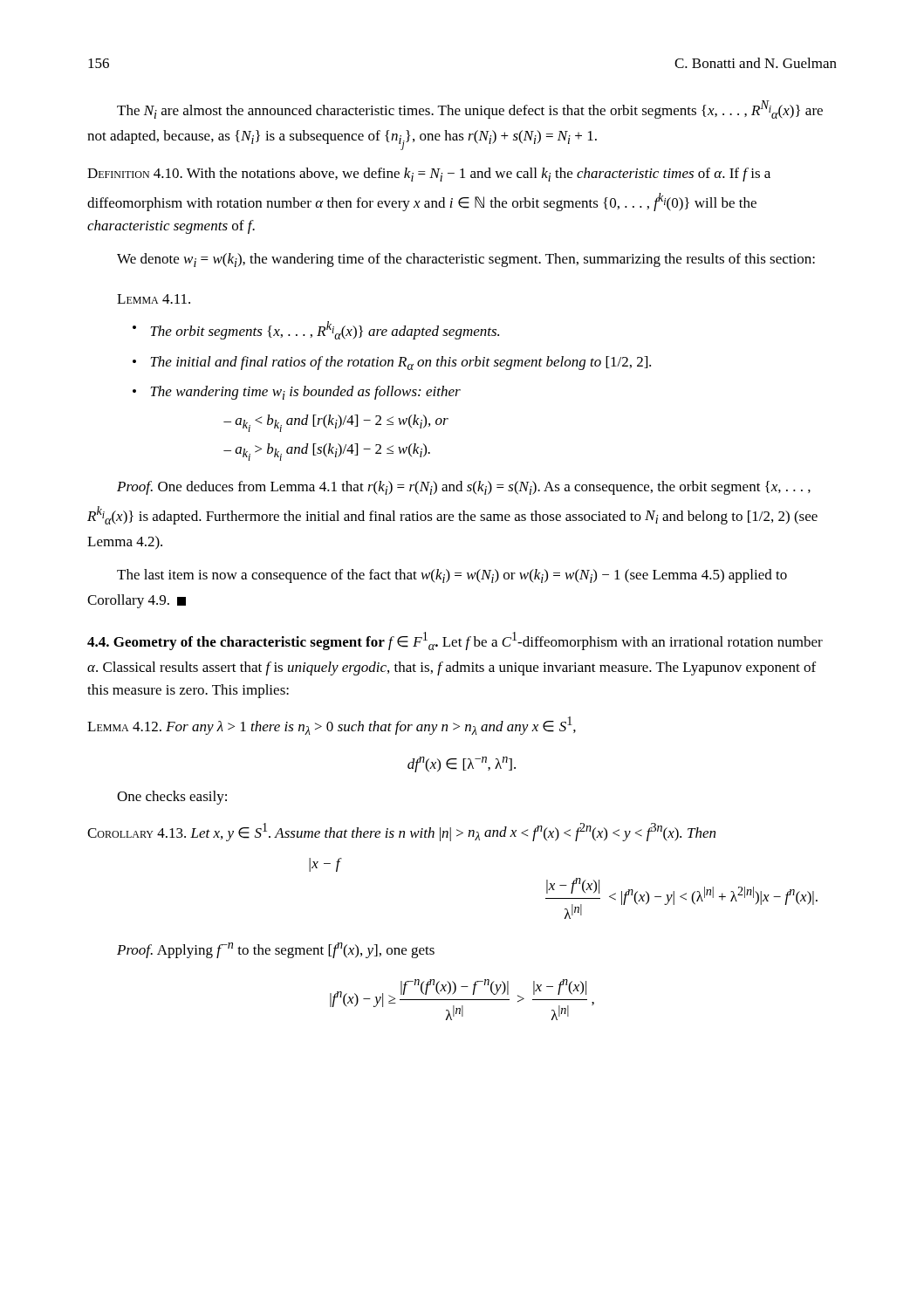Point to the block beginning "Corollary 4.13. Let"
Image resolution: width=924 pixels, height=1309 pixels.
(462, 833)
